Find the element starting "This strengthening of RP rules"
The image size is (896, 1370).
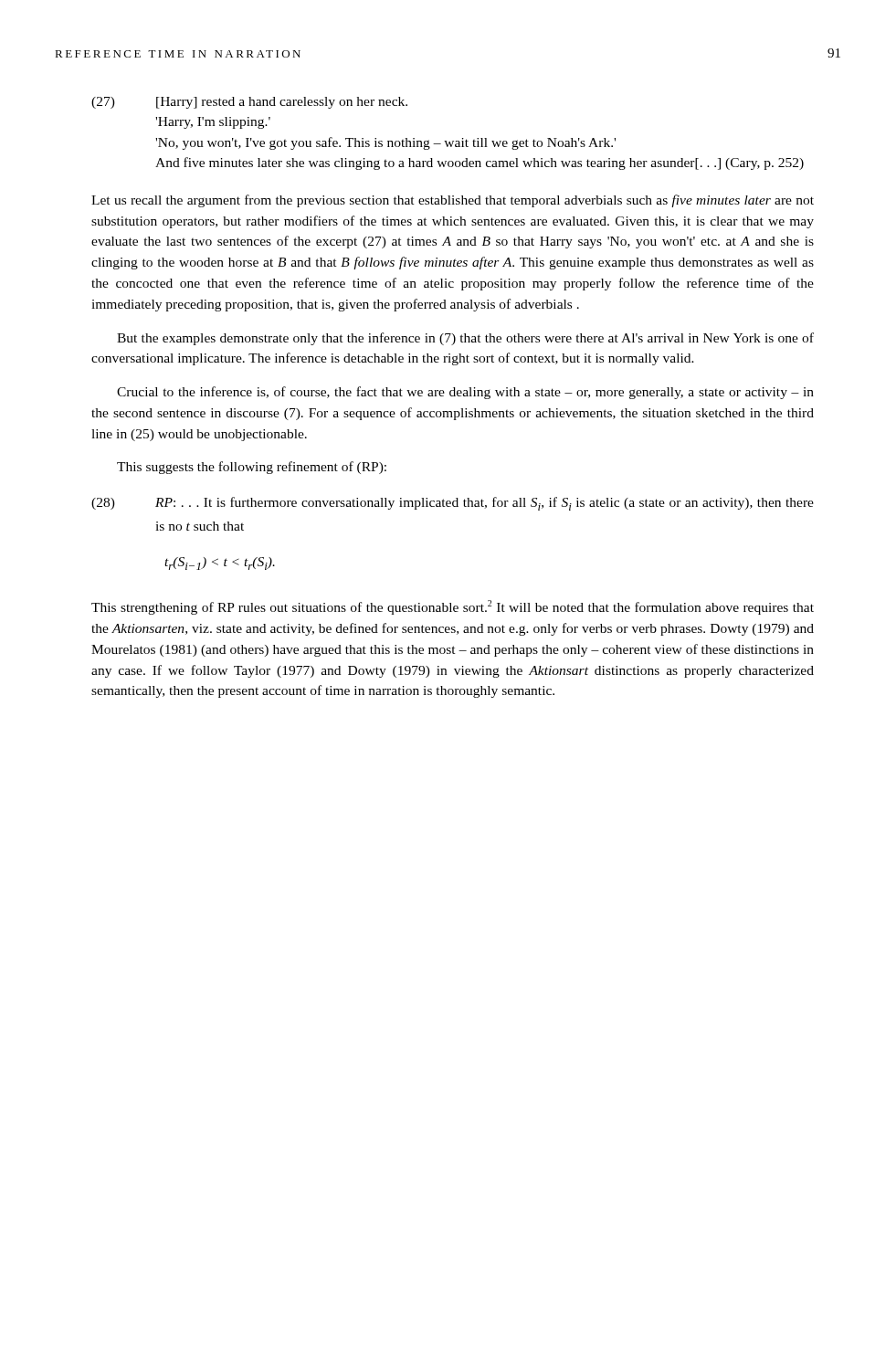[453, 648]
